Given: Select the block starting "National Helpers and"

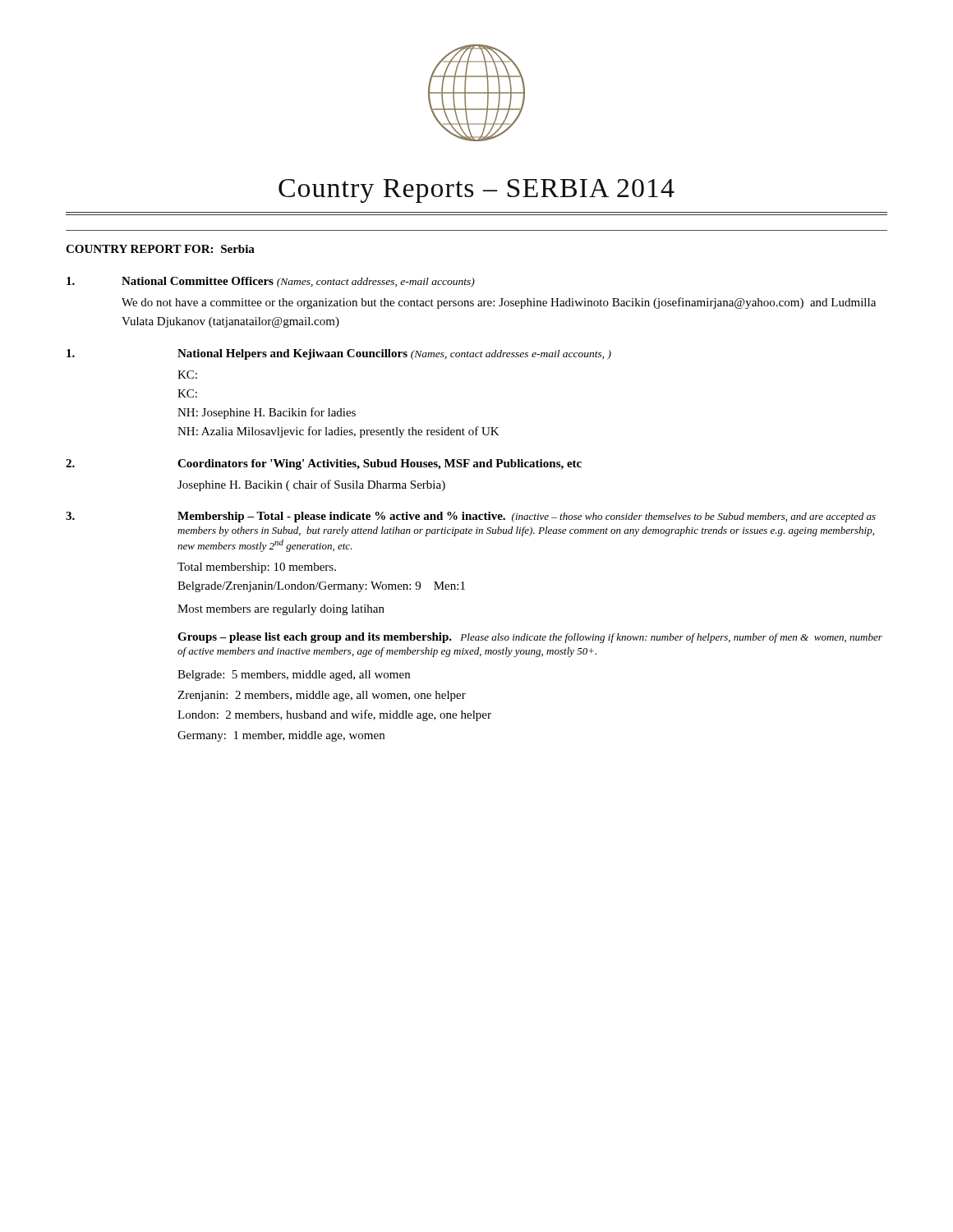Looking at the screenshot, I should click(394, 353).
